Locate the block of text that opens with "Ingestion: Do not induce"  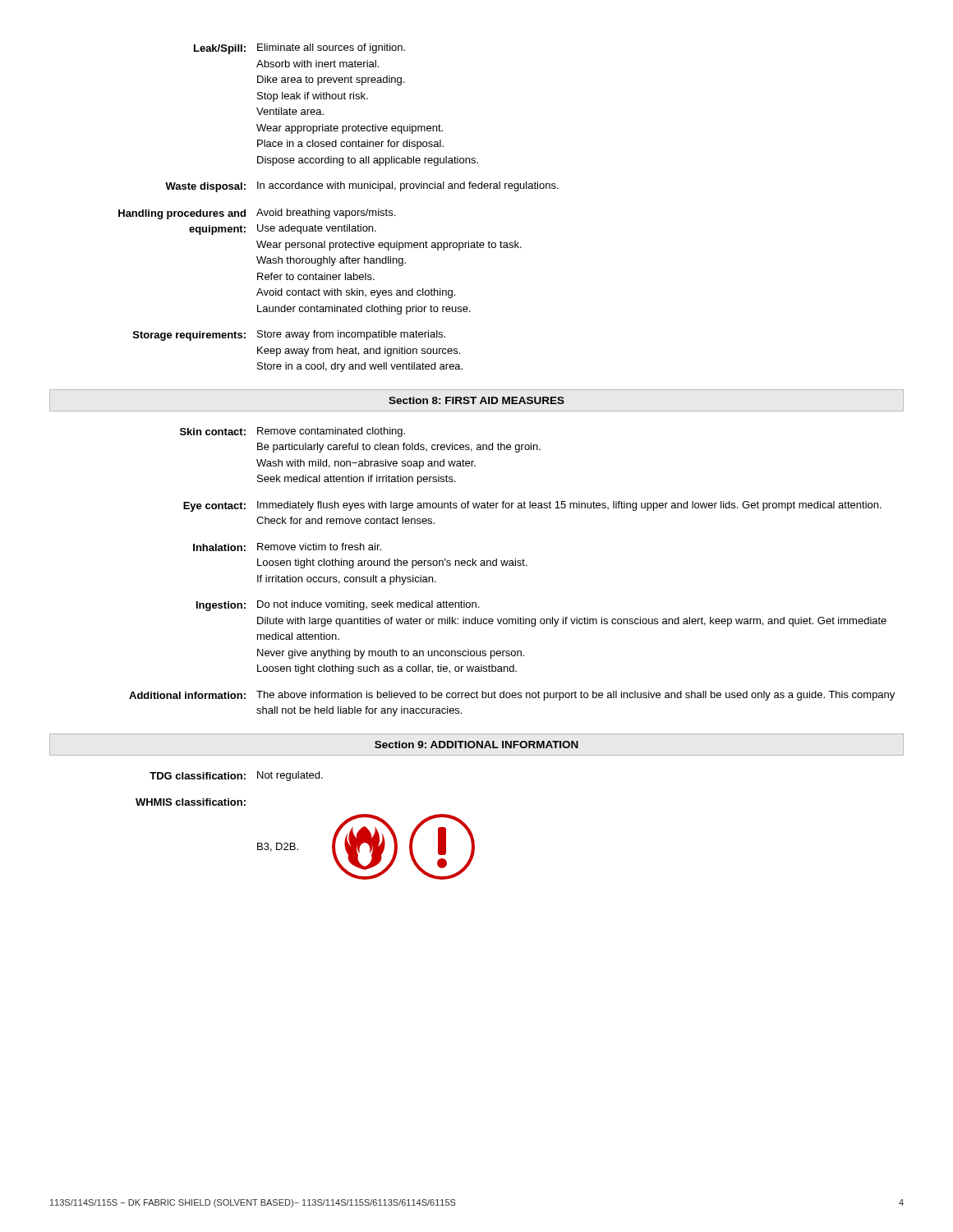tap(338, 606)
